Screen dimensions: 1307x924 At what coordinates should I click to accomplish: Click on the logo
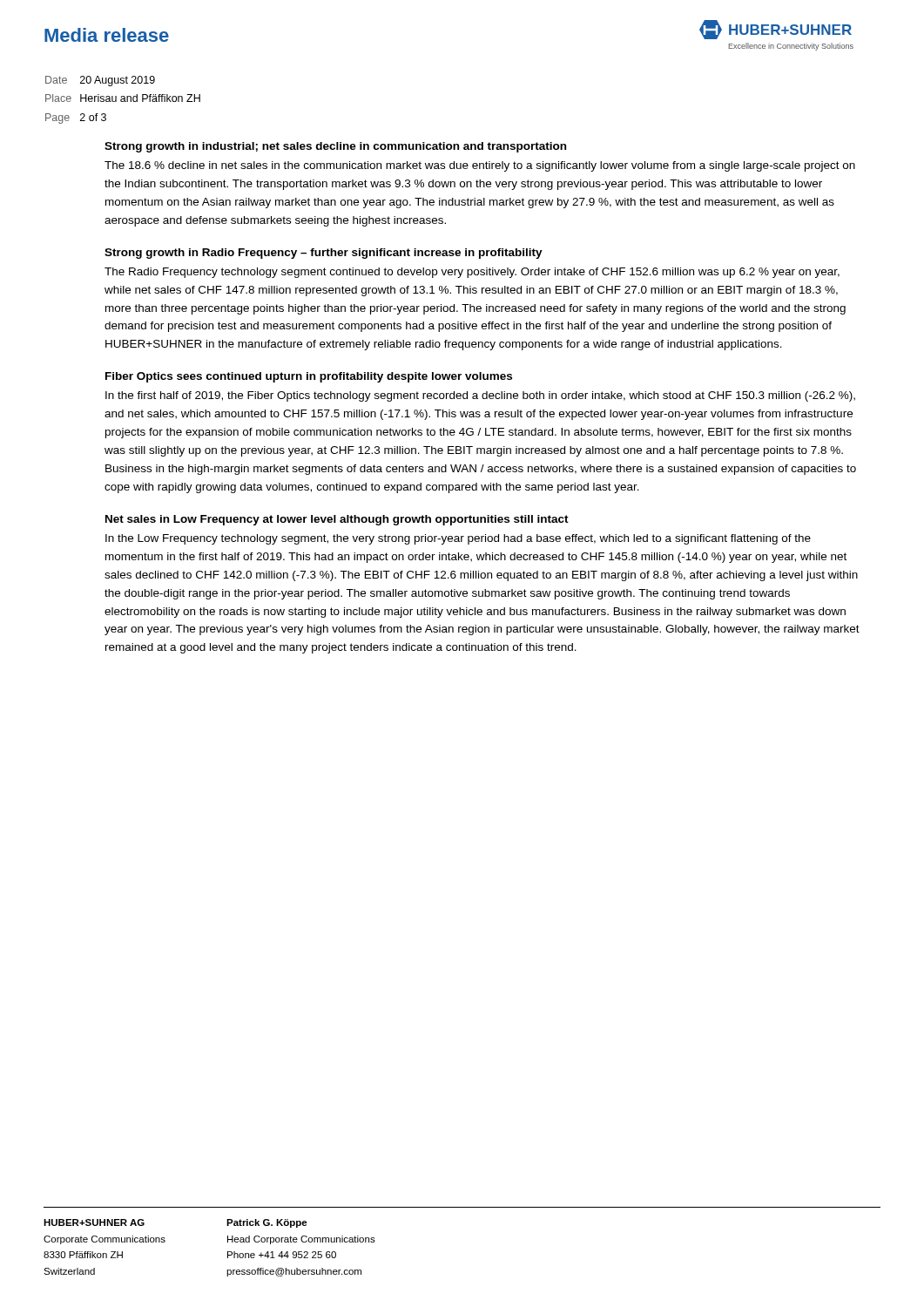(785, 42)
